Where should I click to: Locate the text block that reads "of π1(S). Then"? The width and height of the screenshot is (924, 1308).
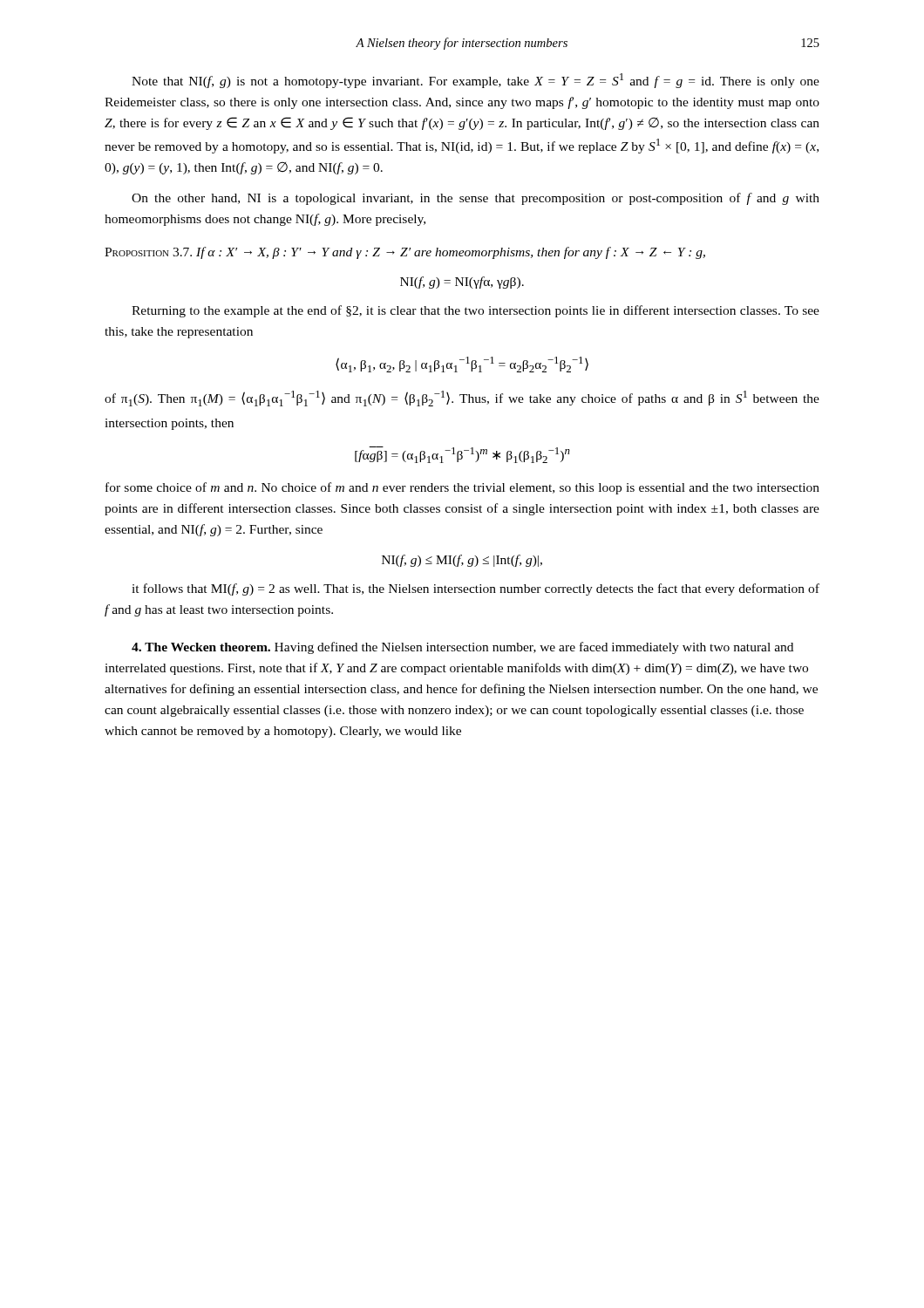(x=462, y=409)
